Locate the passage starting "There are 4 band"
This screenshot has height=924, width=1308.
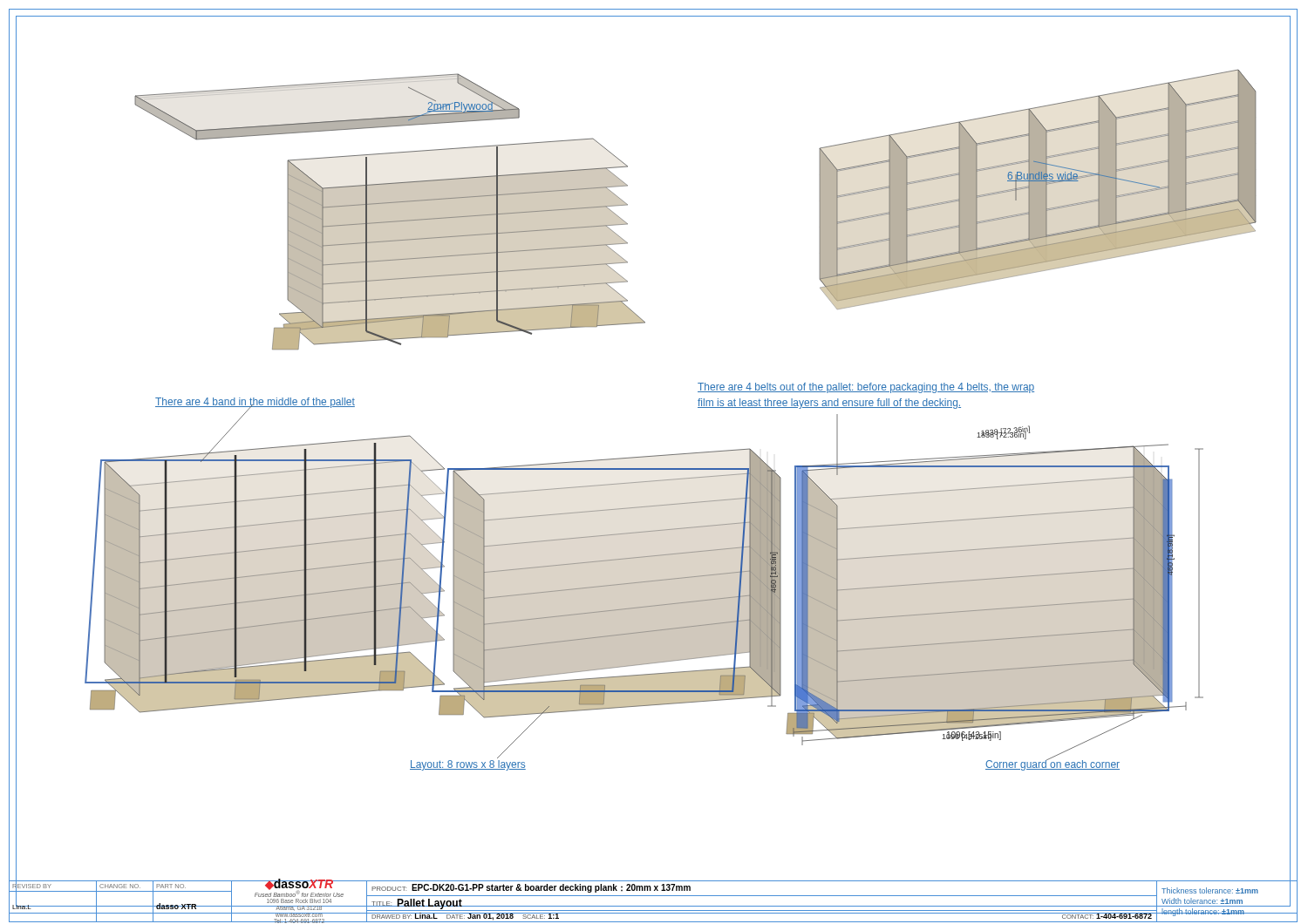pos(255,402)
